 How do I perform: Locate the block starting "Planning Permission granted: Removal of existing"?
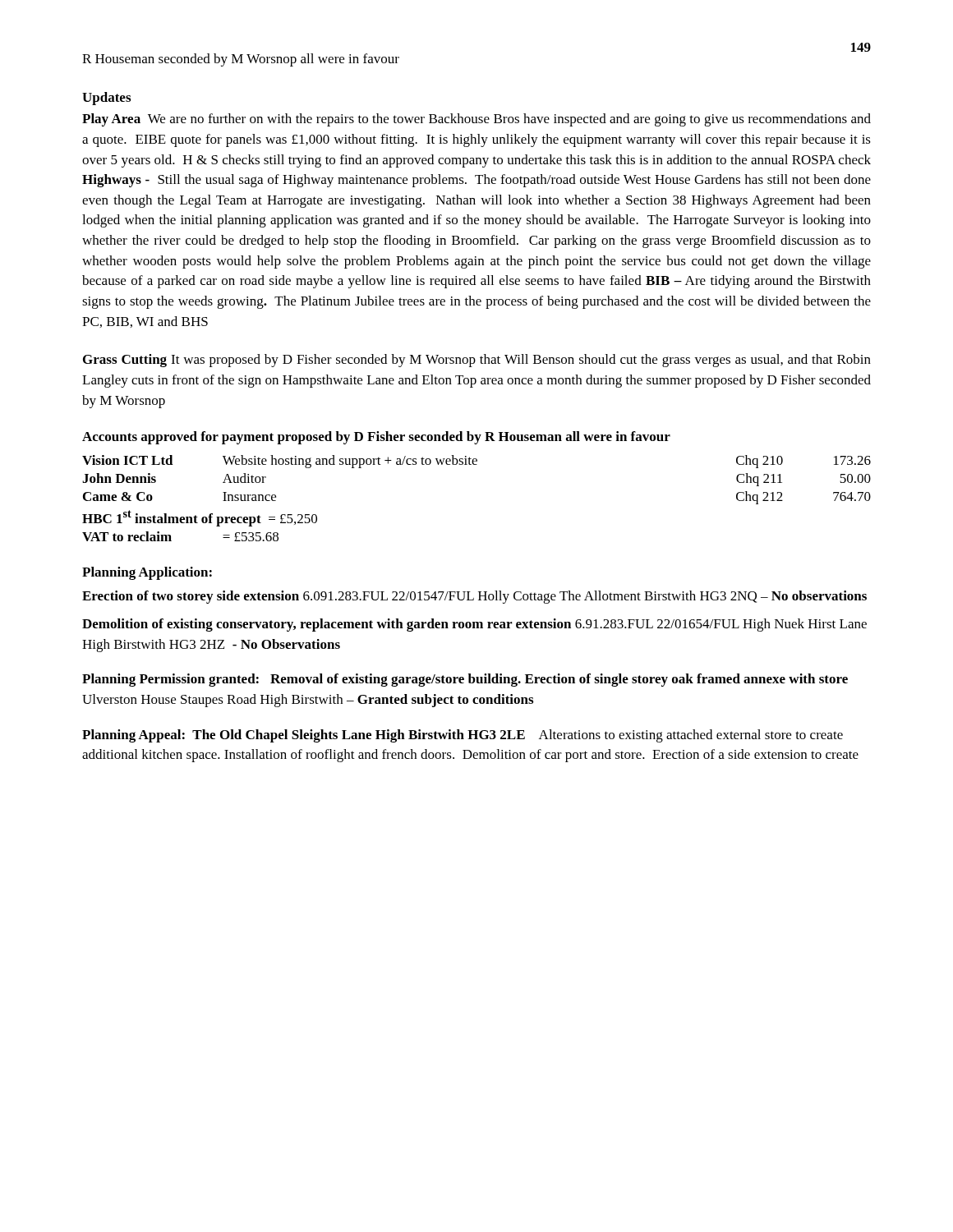coord(465,689)
